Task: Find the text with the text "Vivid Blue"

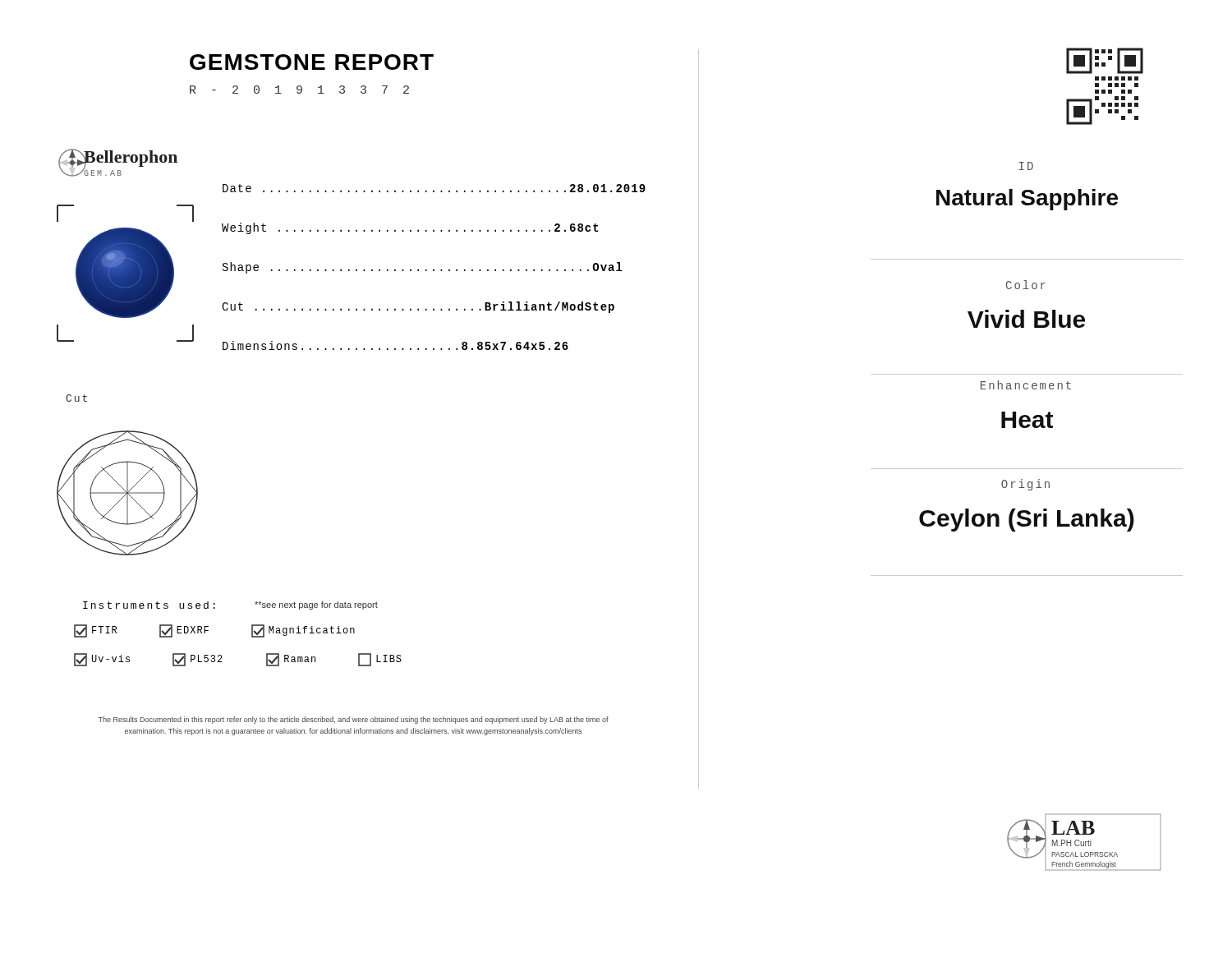Action: (x=1027, y=319)
